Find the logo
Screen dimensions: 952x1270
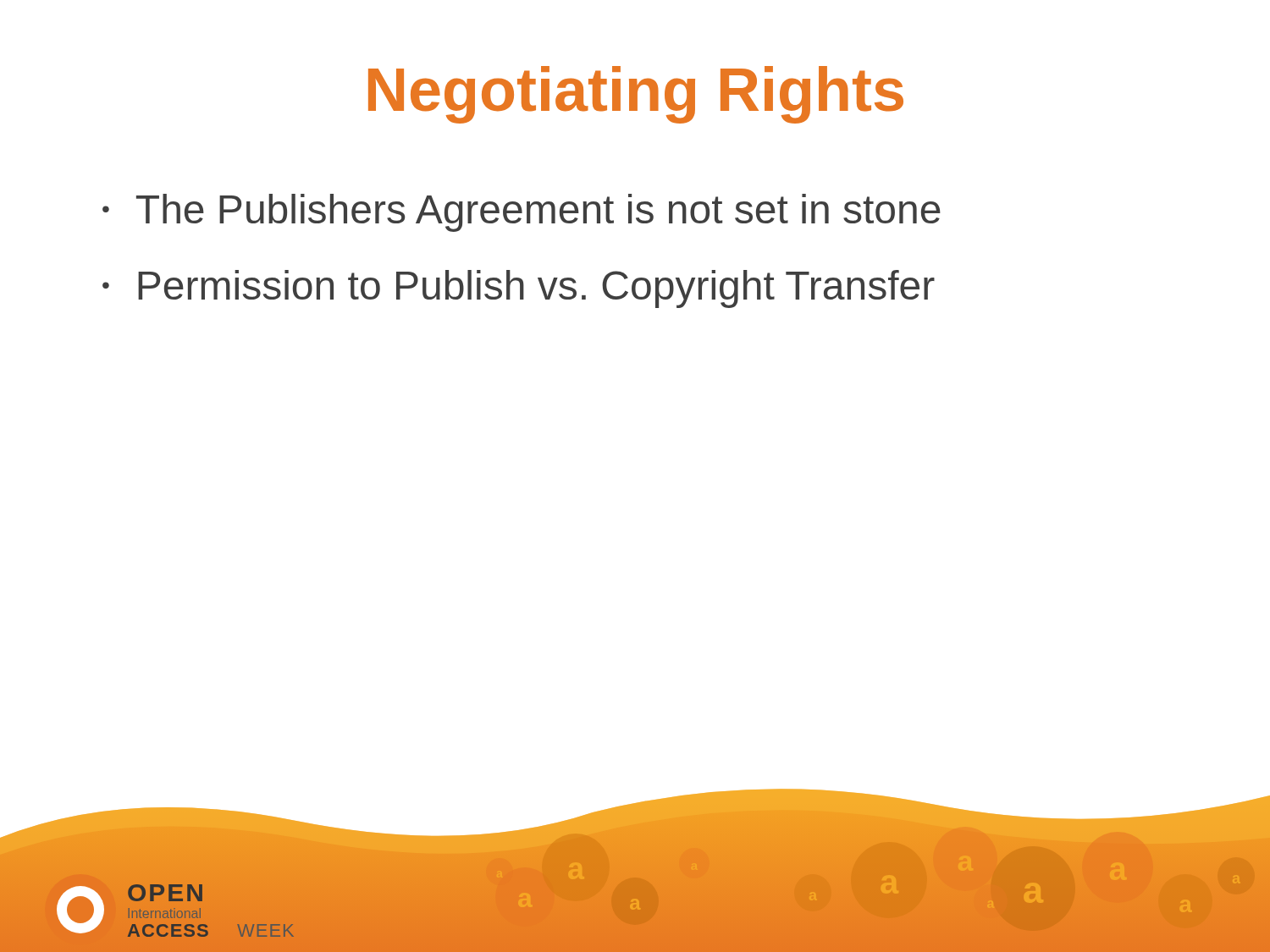(635, 861)
